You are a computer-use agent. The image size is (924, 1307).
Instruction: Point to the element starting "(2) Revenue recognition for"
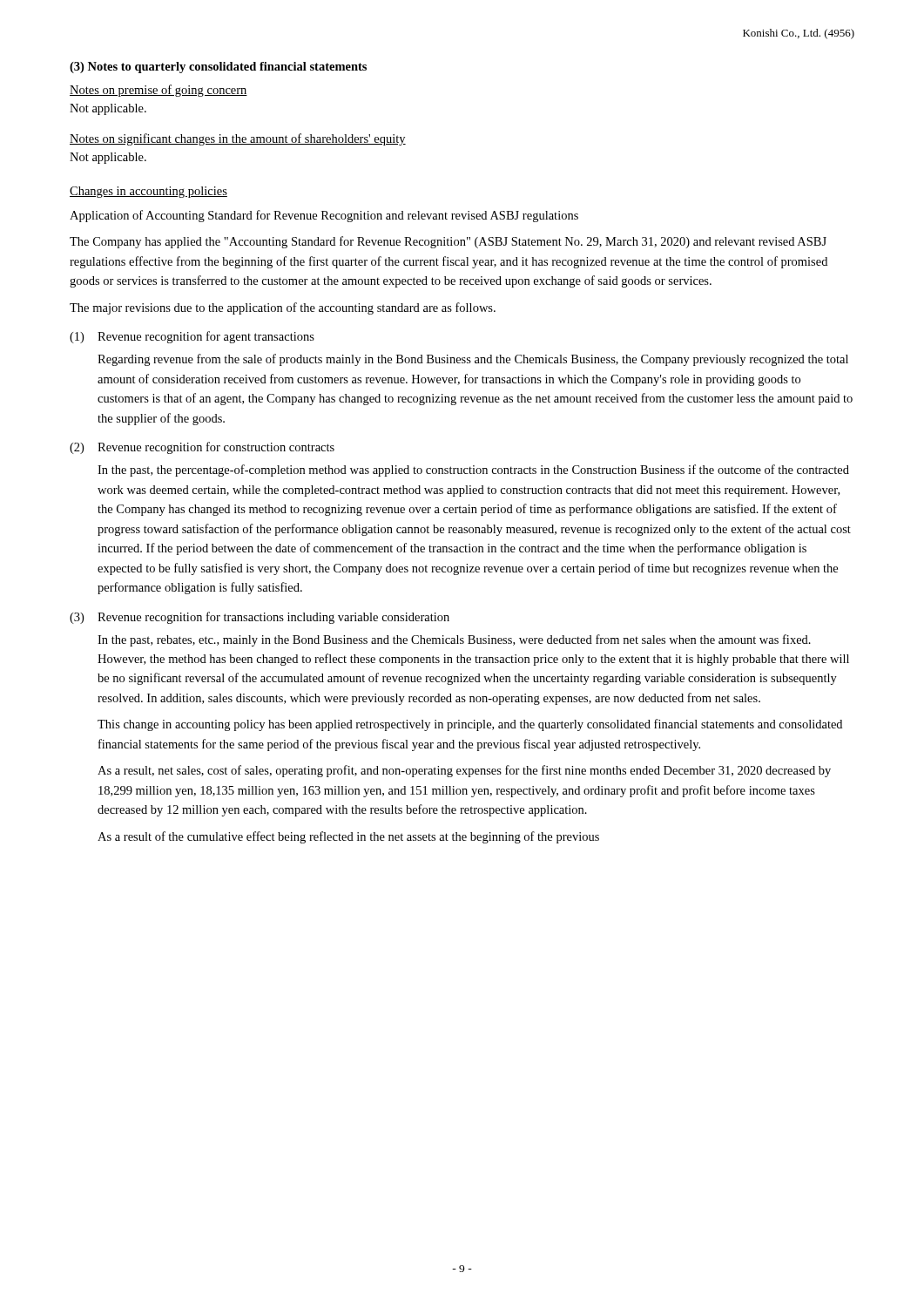click(x=202, y=448)
